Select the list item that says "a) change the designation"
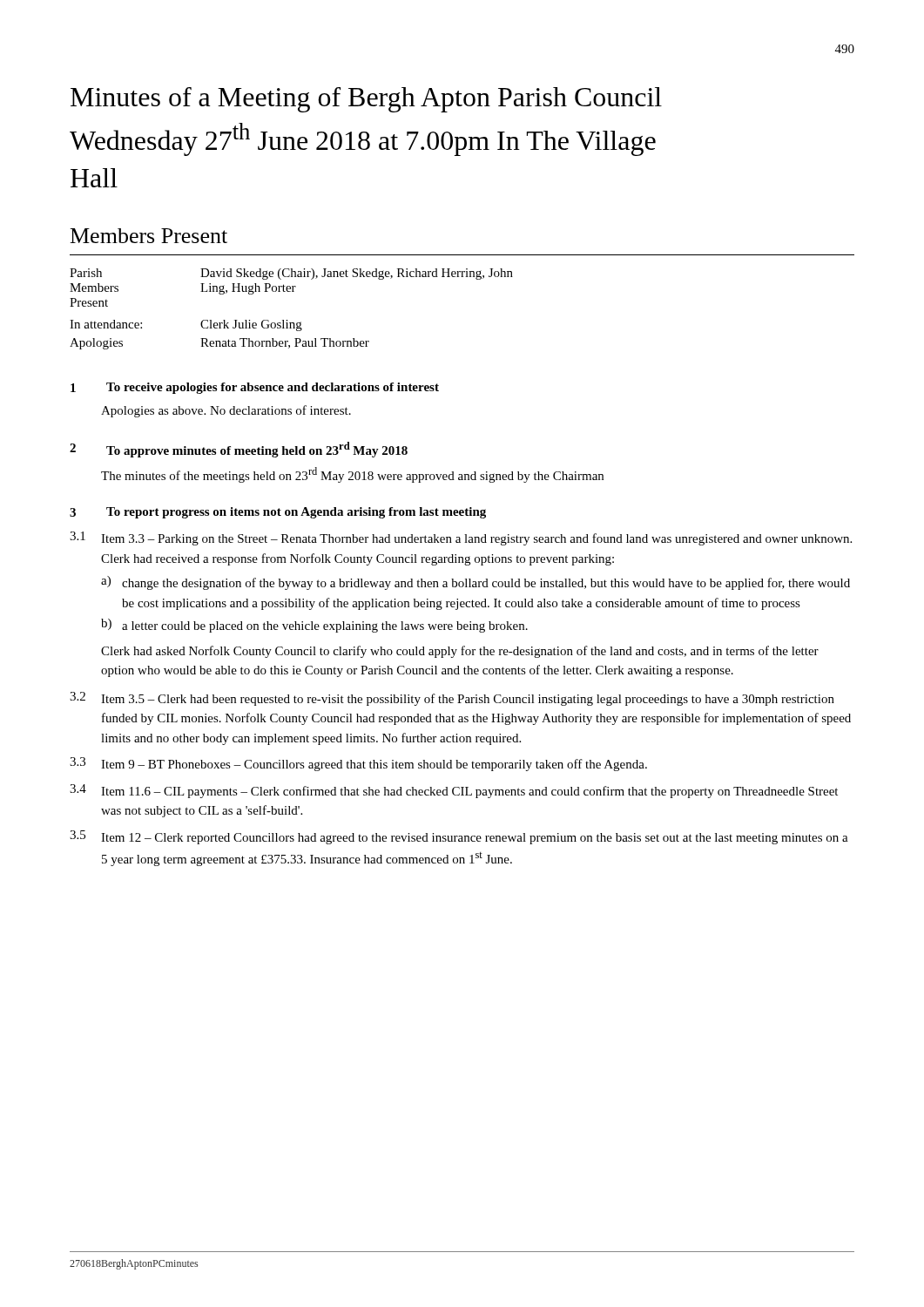Image resolution: width=924 pixels, height=1307 pixels. click(478, 593)
